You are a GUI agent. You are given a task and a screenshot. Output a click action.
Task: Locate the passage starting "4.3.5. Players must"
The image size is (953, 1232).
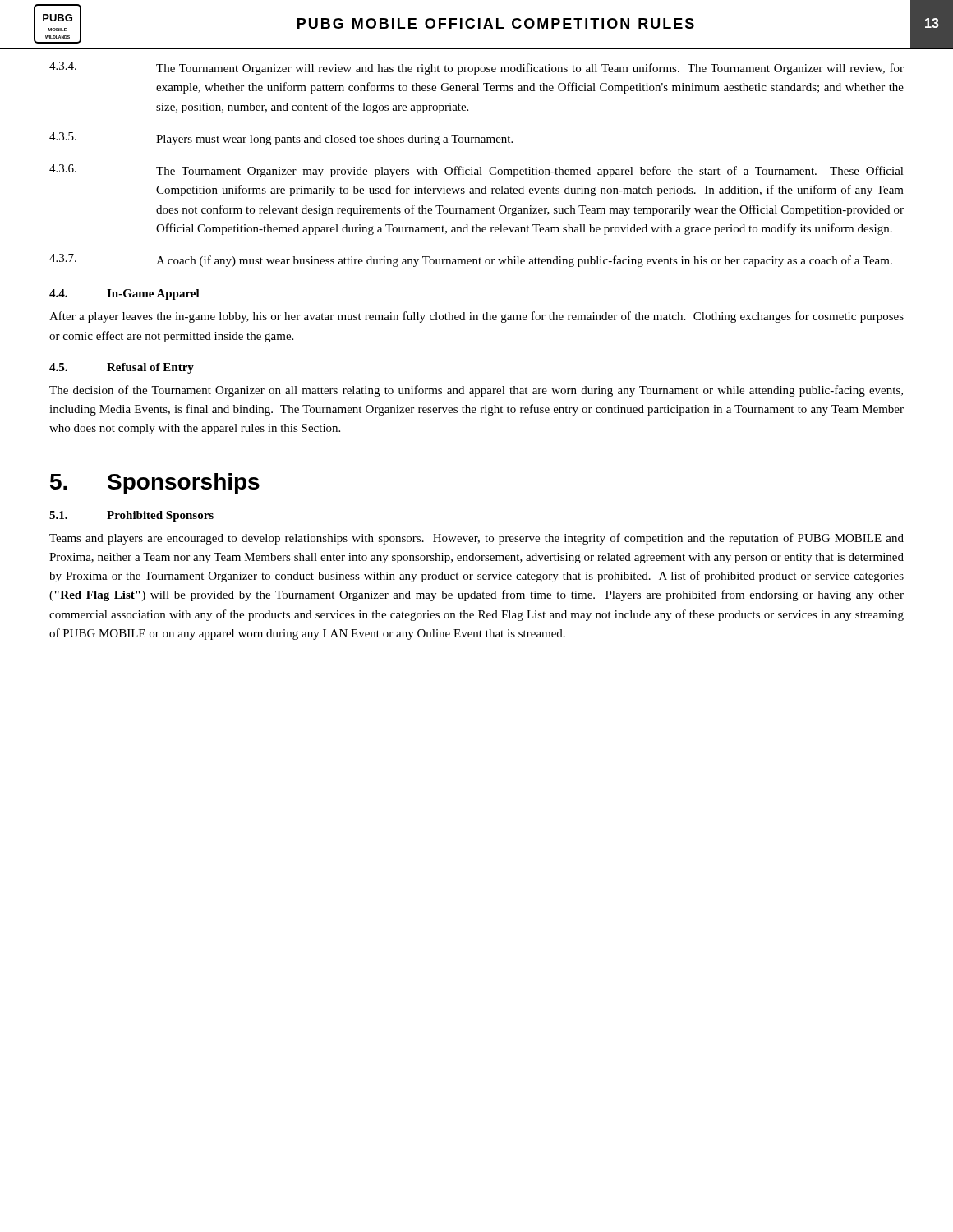click(x=476, y=139)
